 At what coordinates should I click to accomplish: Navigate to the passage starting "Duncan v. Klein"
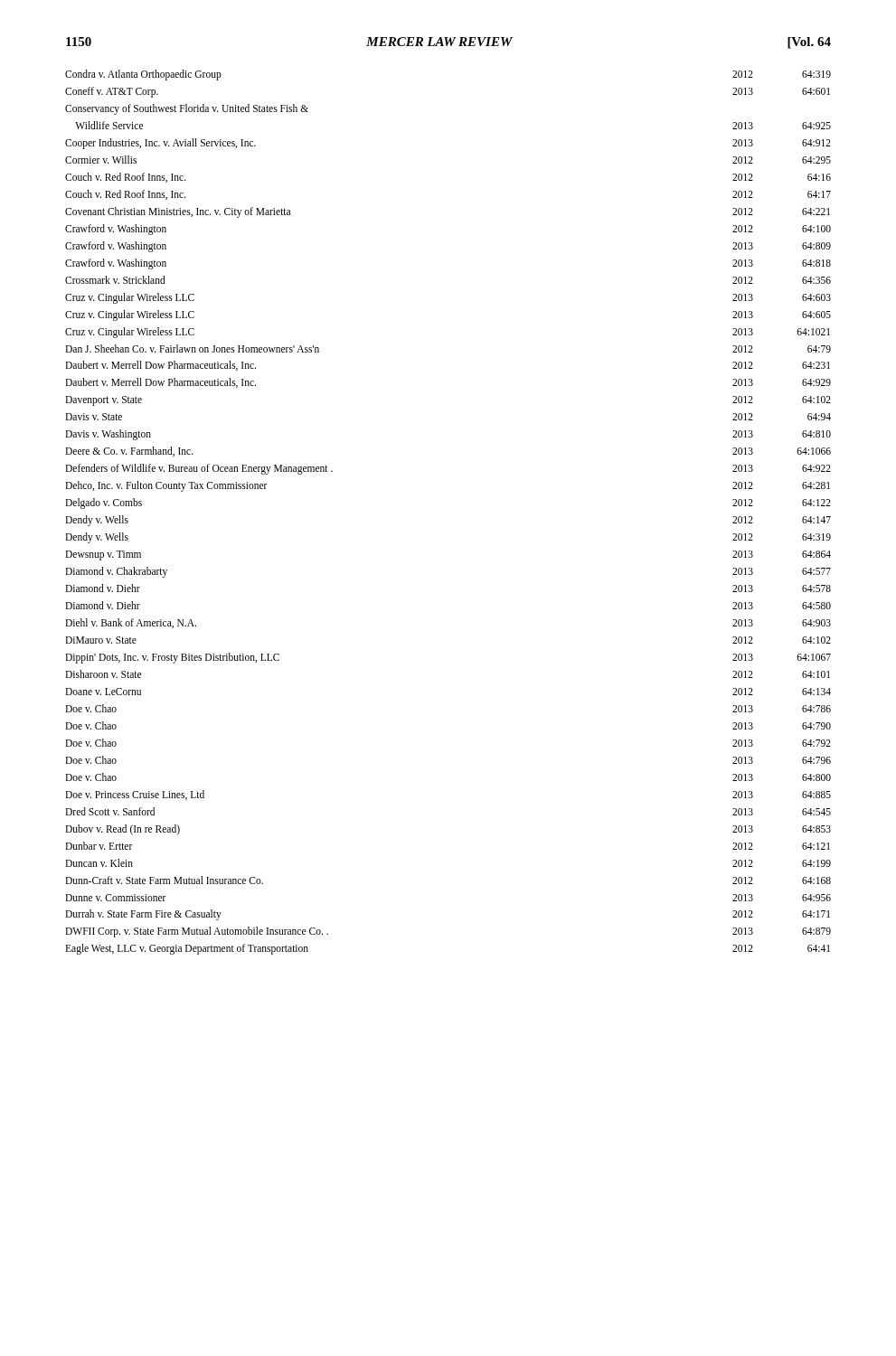pos(104,863)
